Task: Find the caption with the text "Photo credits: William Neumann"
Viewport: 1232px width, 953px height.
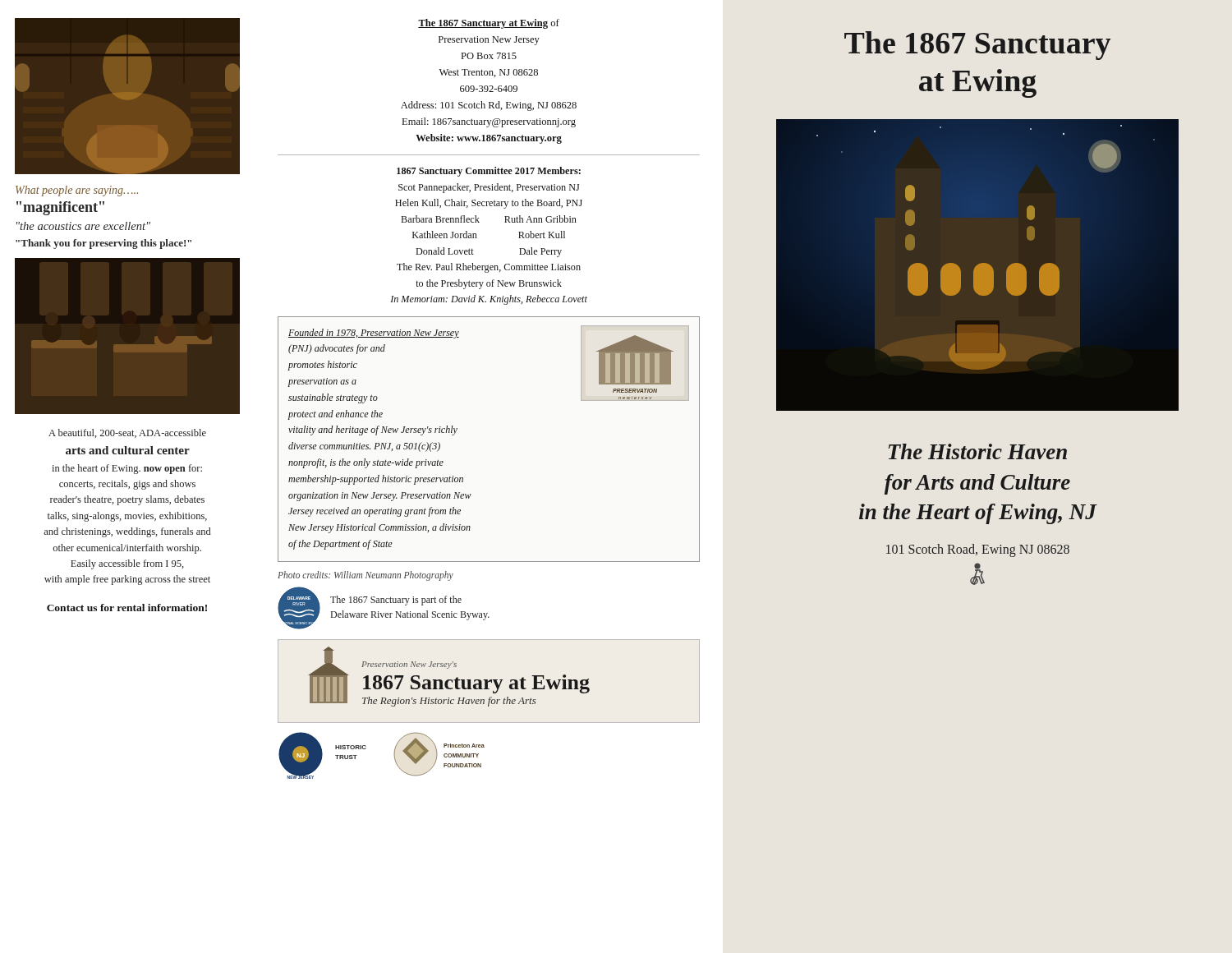Action: point(365,575)
